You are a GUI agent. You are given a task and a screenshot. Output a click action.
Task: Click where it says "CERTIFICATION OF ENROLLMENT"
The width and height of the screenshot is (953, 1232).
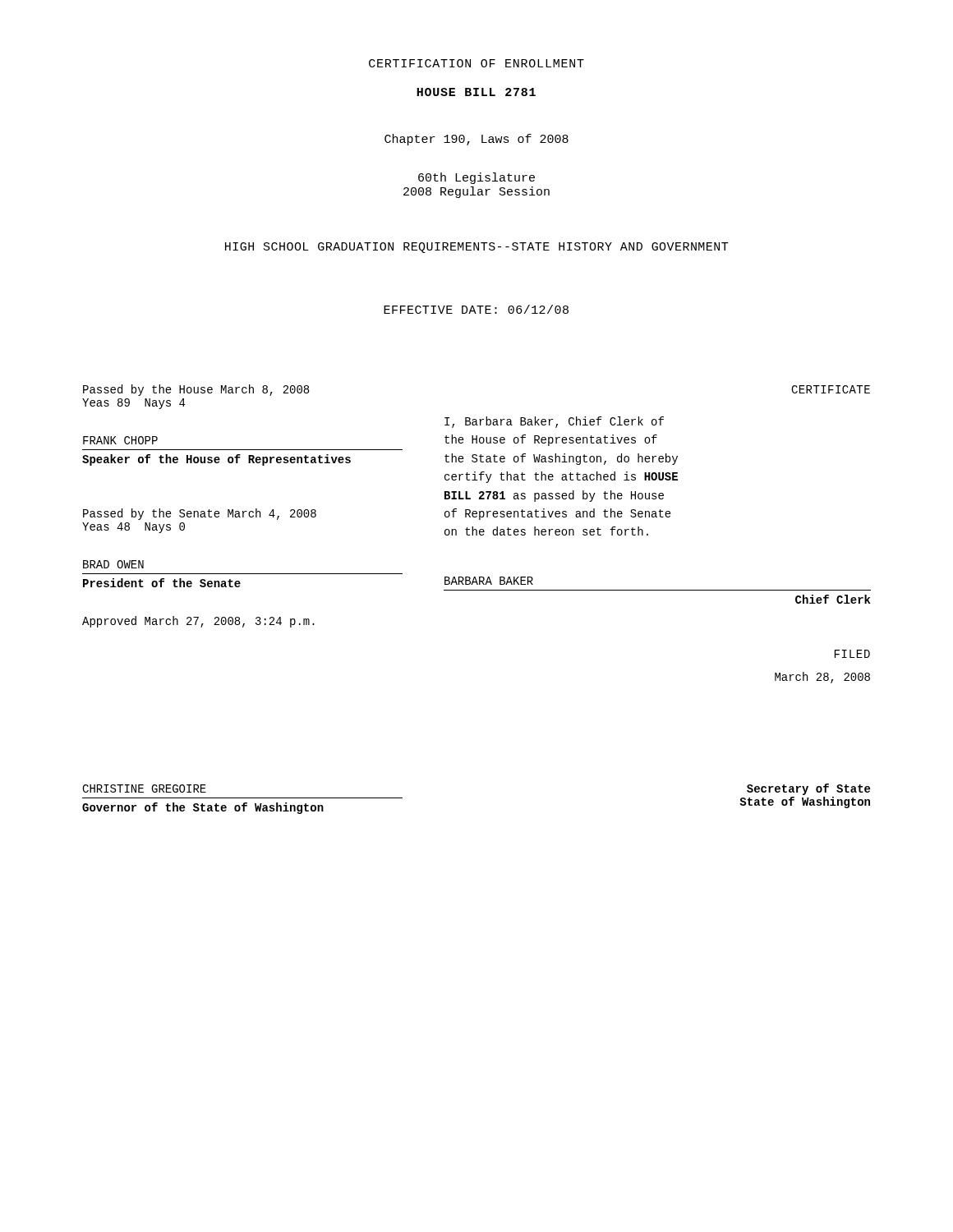click(x=476, y=64)
